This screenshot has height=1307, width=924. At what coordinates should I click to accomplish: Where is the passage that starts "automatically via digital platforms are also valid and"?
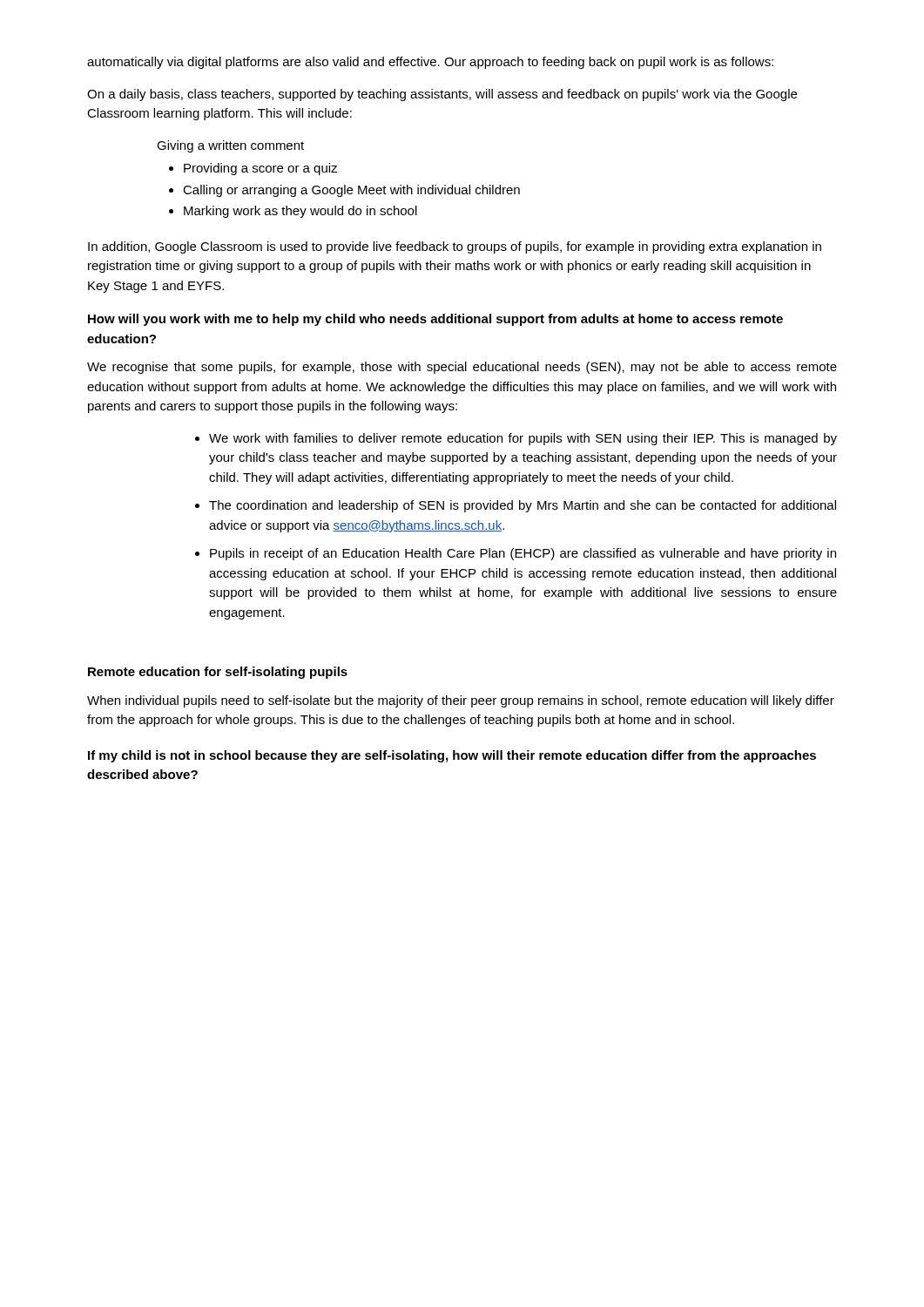462,62
